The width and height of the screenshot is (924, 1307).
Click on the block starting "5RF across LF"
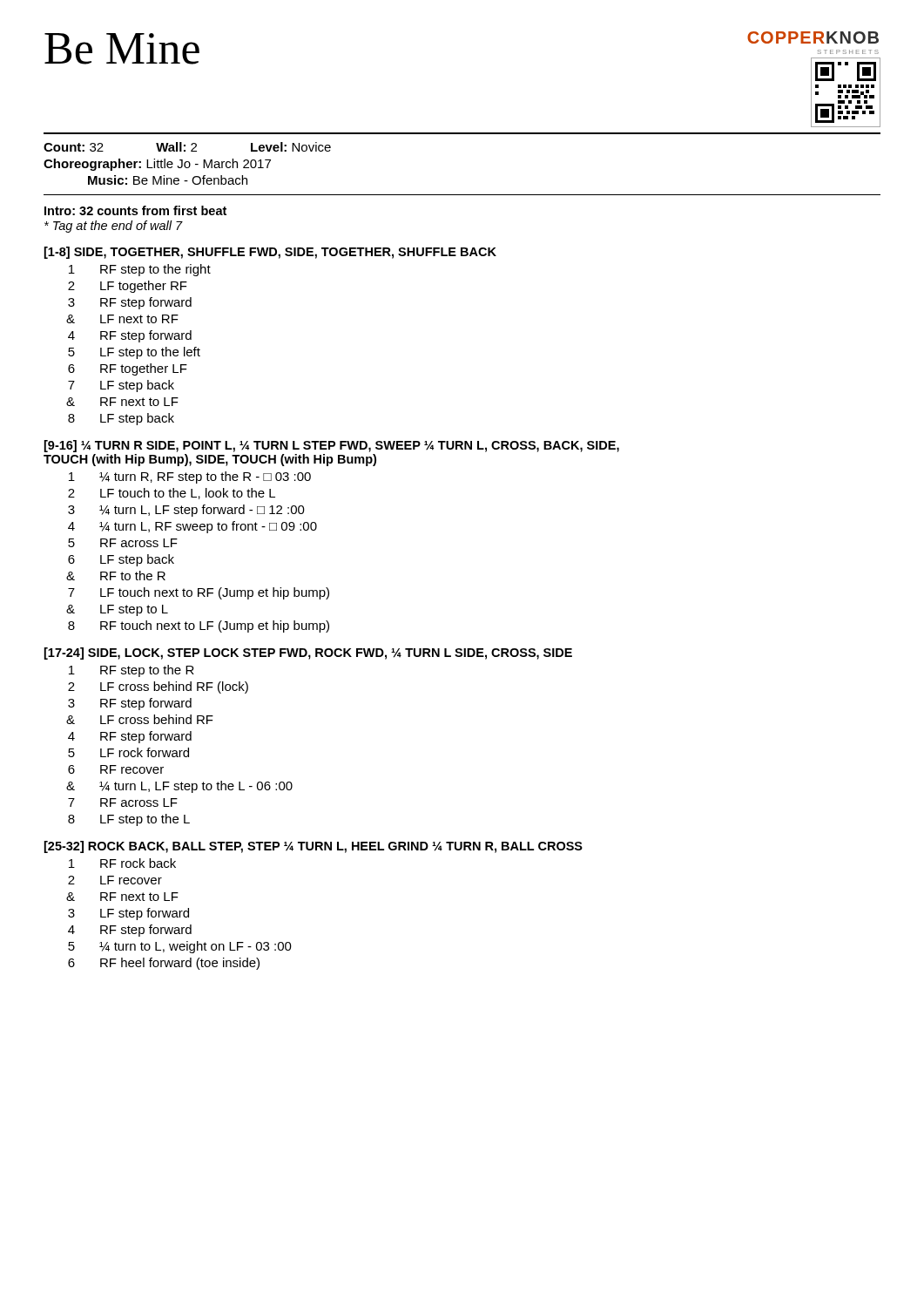pos(123,543)
